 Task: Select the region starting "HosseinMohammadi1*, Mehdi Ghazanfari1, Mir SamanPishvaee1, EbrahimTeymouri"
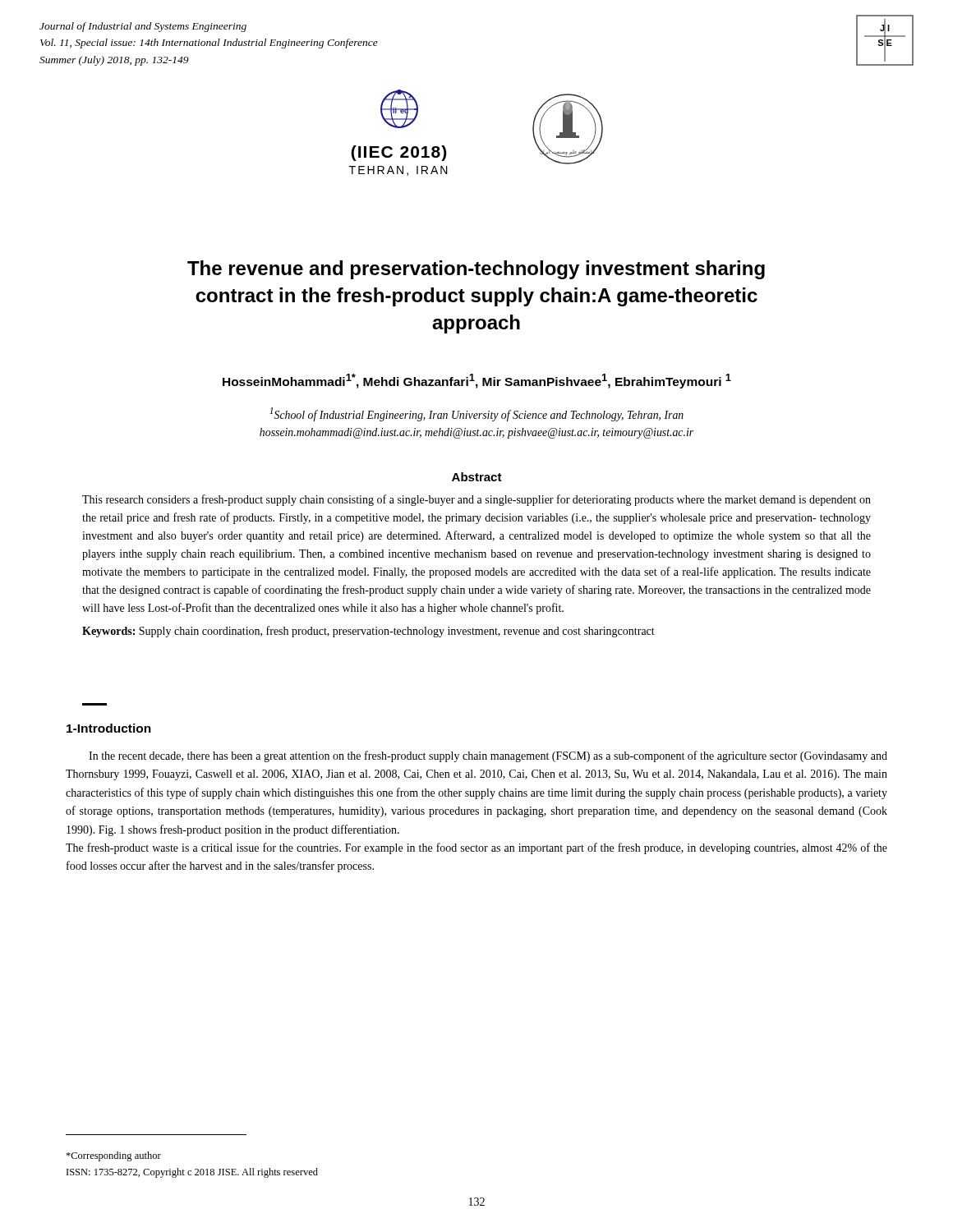[x=476, y=380]
